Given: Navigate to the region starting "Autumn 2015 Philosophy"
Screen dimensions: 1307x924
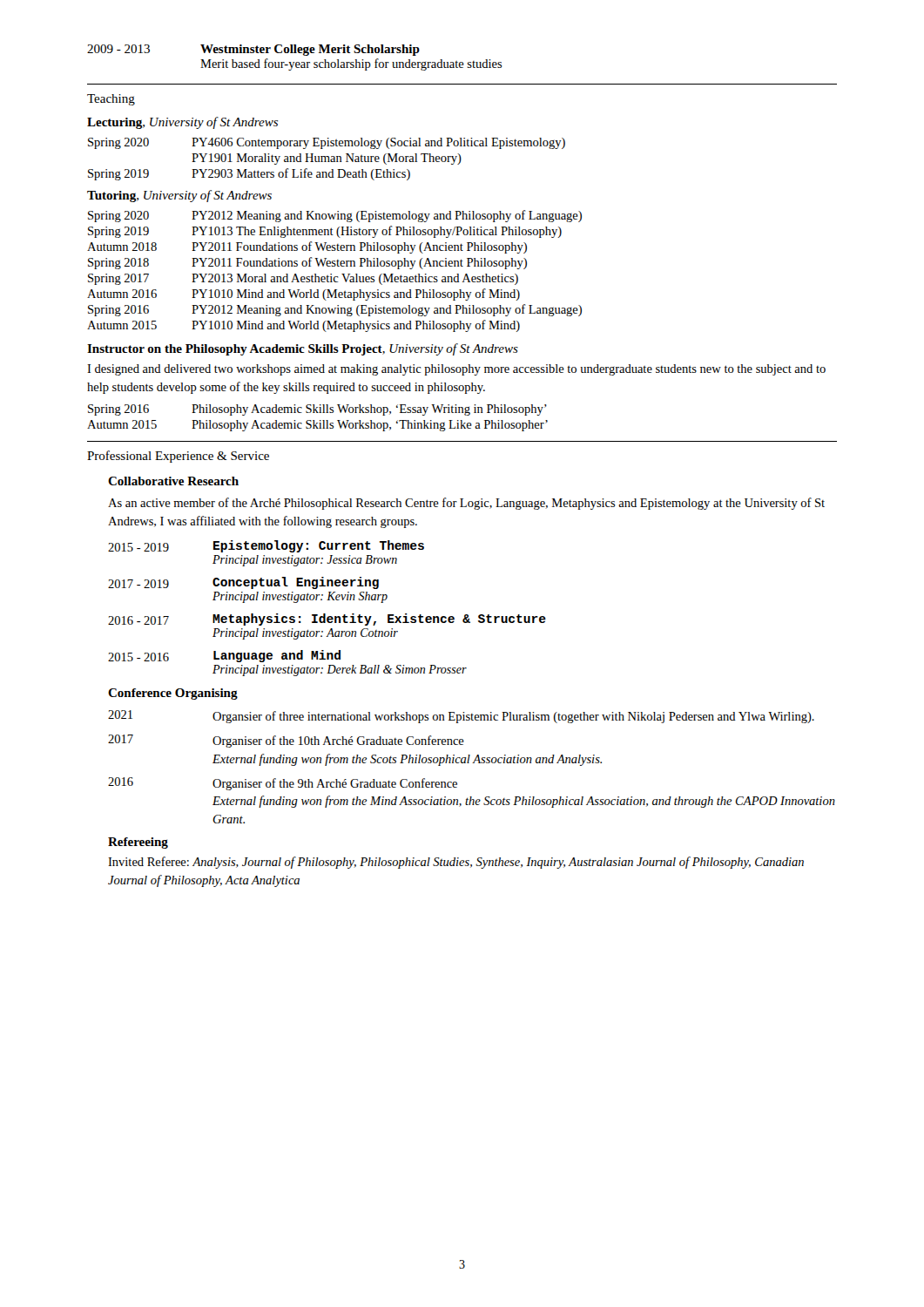Looking at the screenshot, I should coord(462,425).
